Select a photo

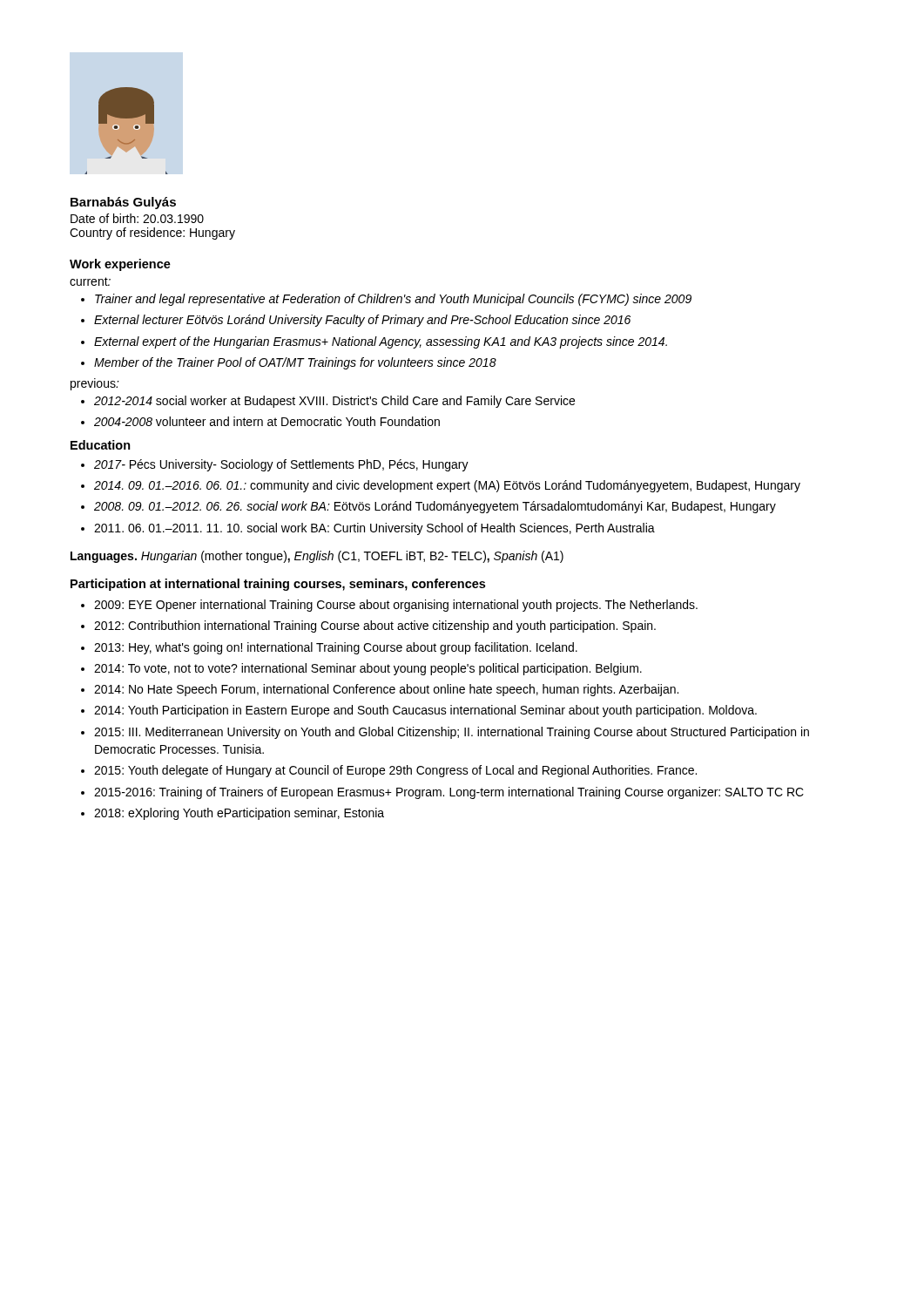(x=126, y=113)
